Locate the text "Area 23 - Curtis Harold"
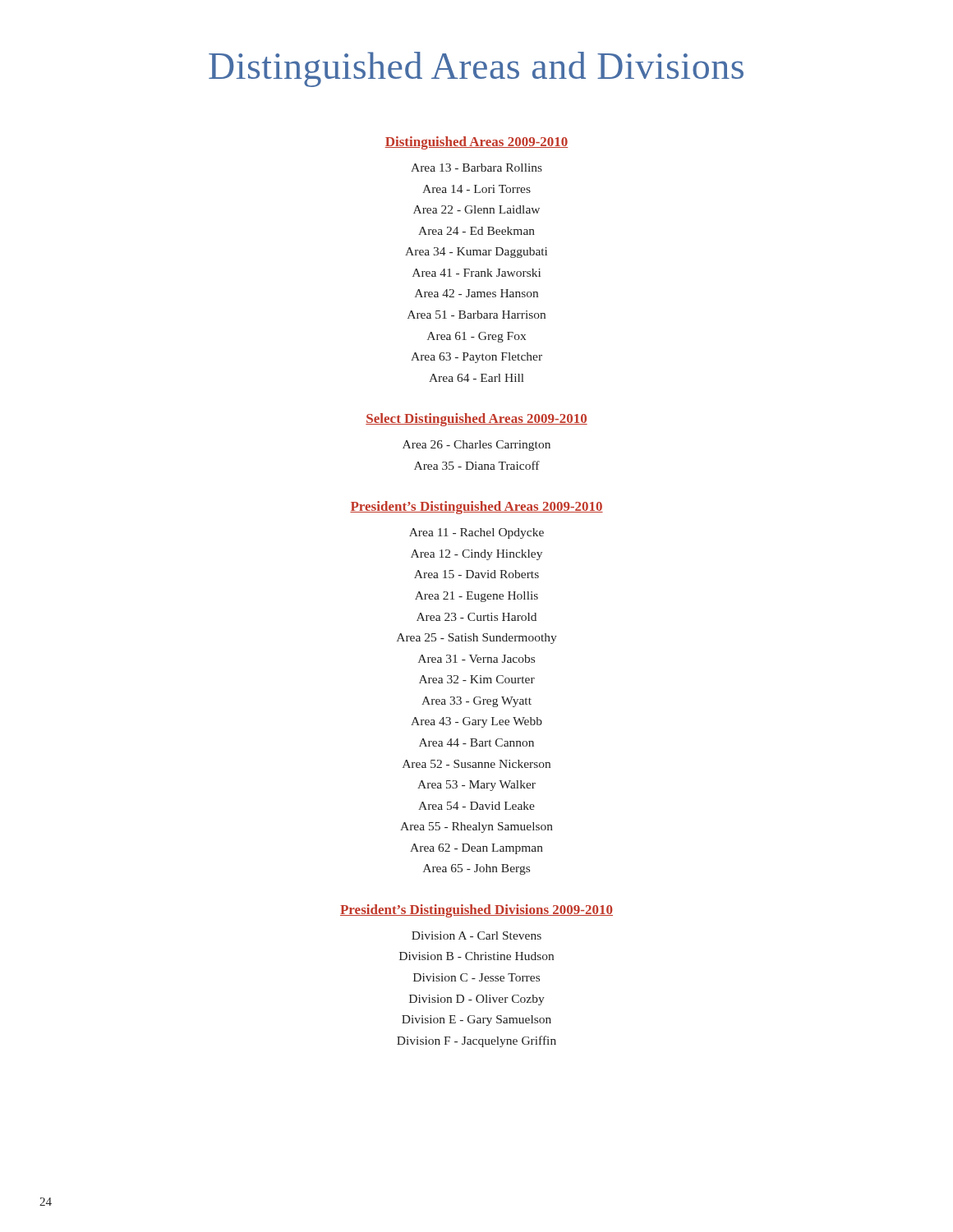 (x=476, y=616)
